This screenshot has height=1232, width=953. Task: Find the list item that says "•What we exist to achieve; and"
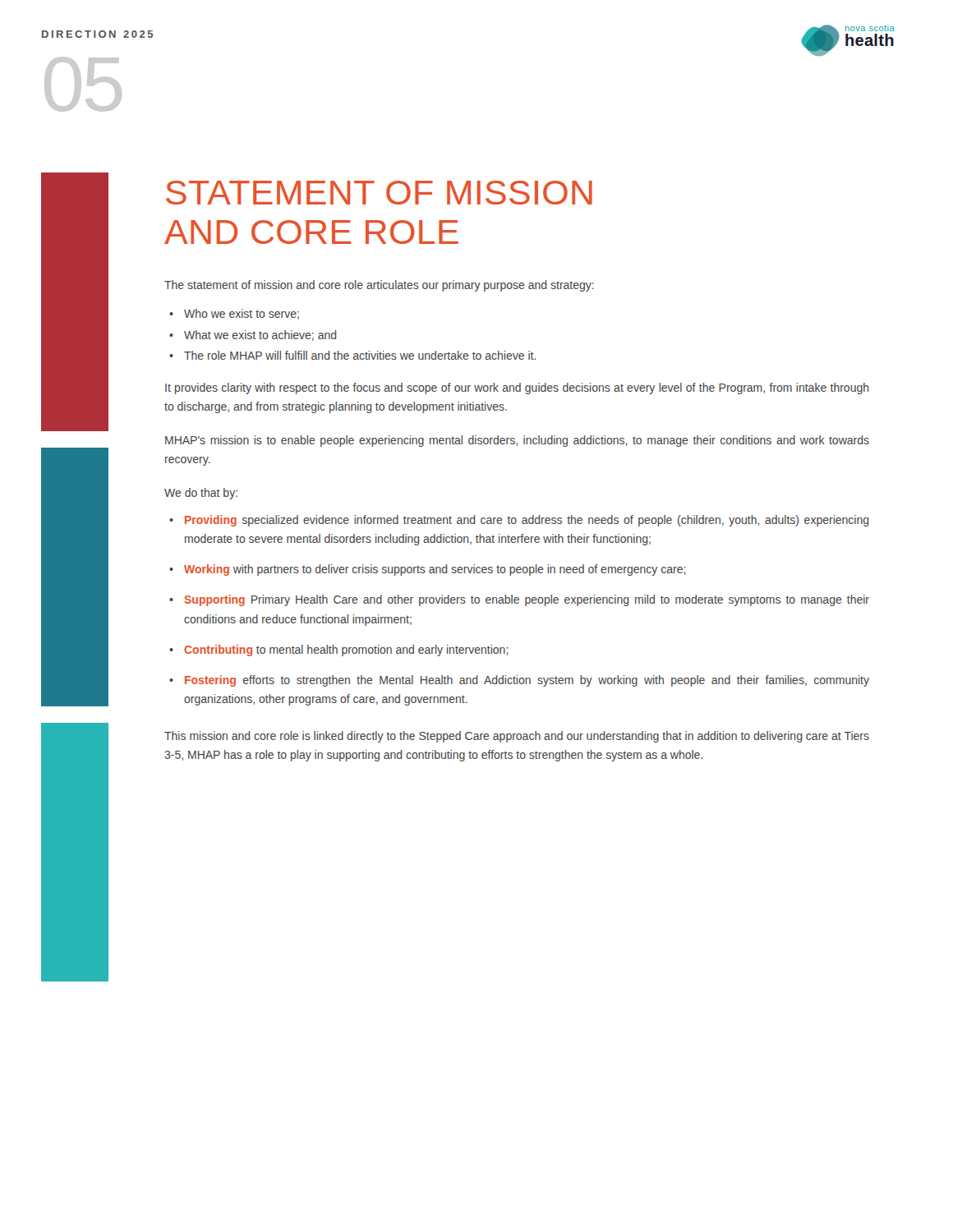pyautogui.click(x=253, y=335)
